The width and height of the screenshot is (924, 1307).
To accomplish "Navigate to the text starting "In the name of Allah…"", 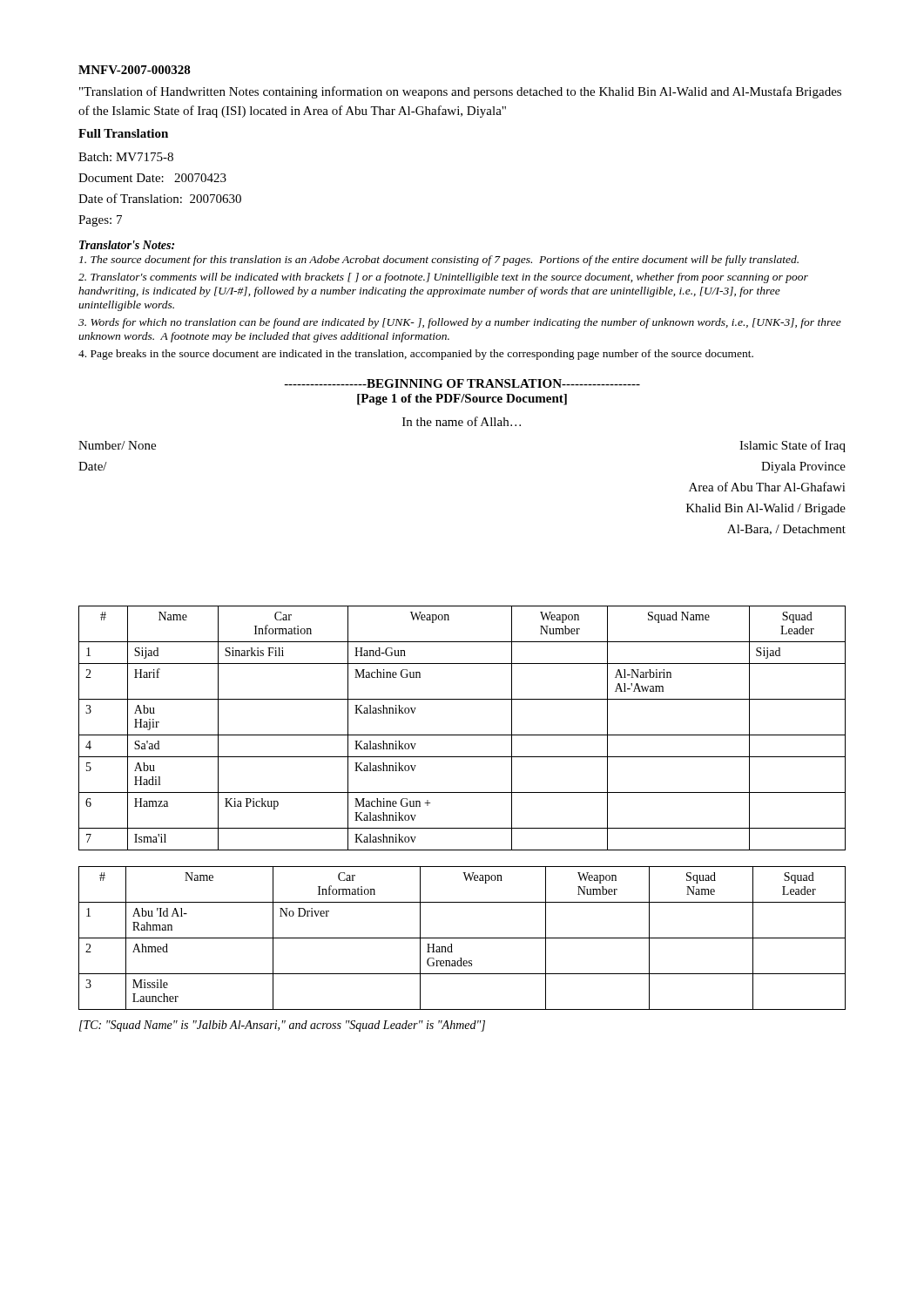I will pos(462,421).
